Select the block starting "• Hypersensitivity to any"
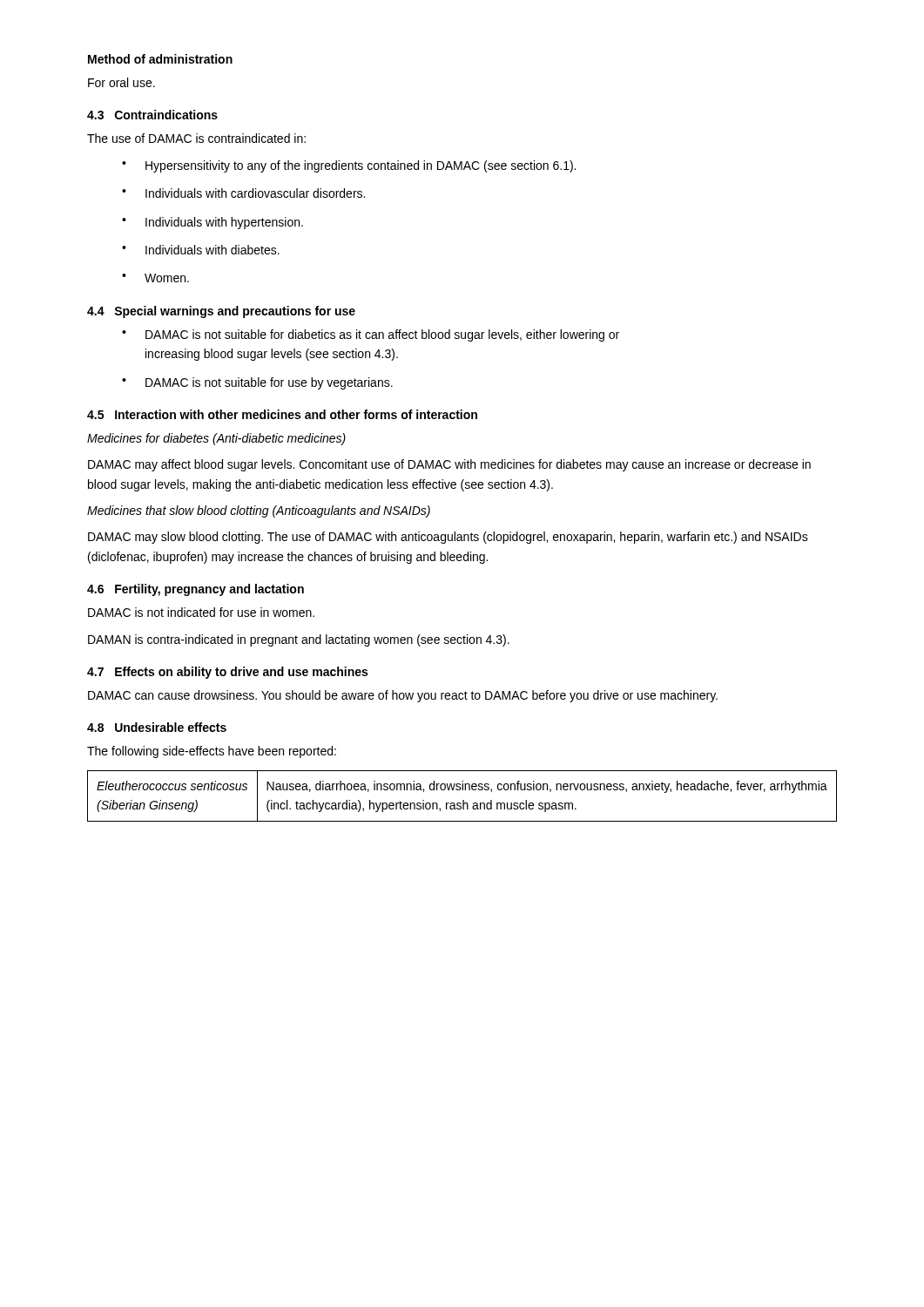This screenshot has width=924, height=1307. [479, 166]
